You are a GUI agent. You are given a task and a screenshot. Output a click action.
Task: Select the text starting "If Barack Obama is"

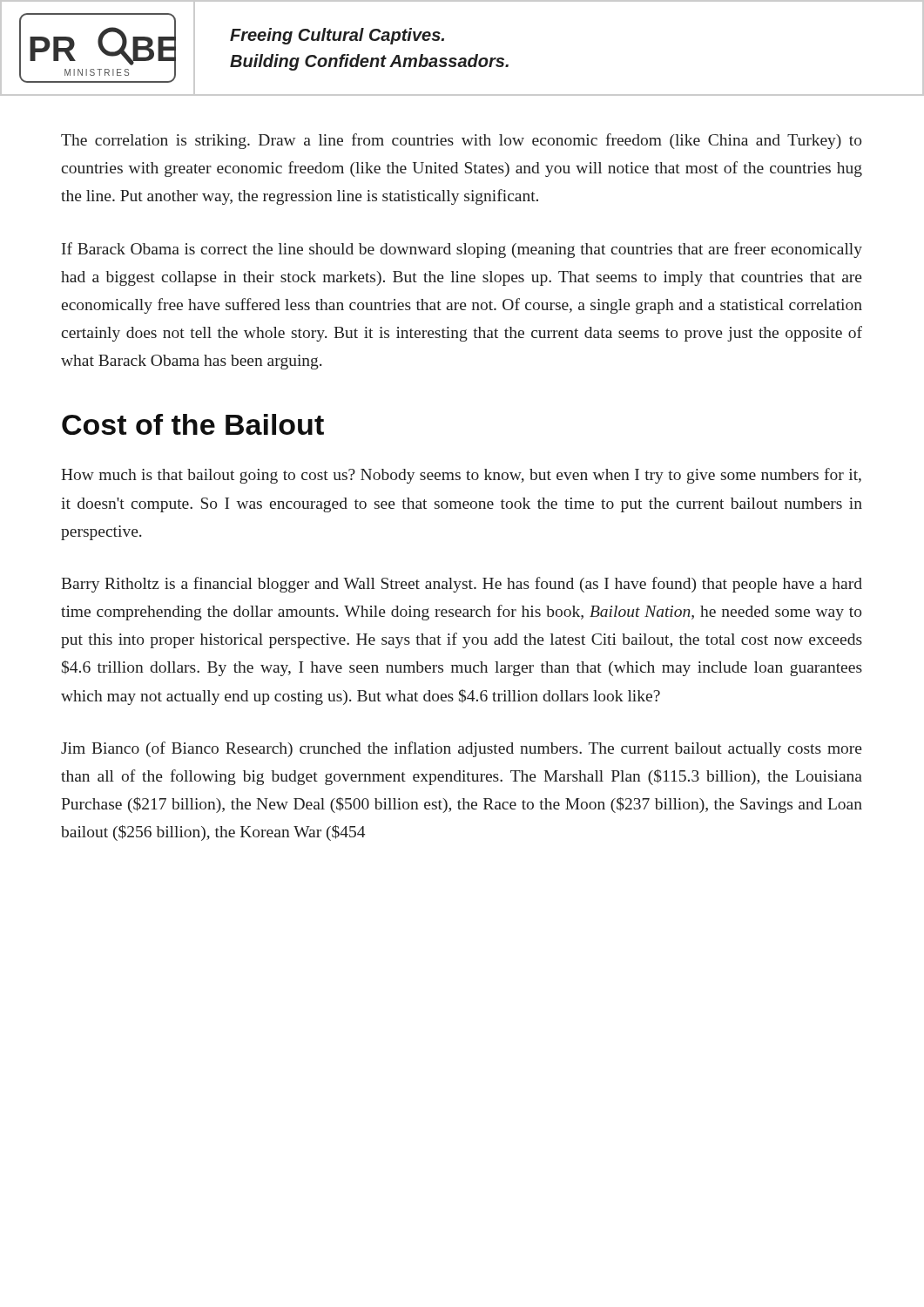[462, 304]
